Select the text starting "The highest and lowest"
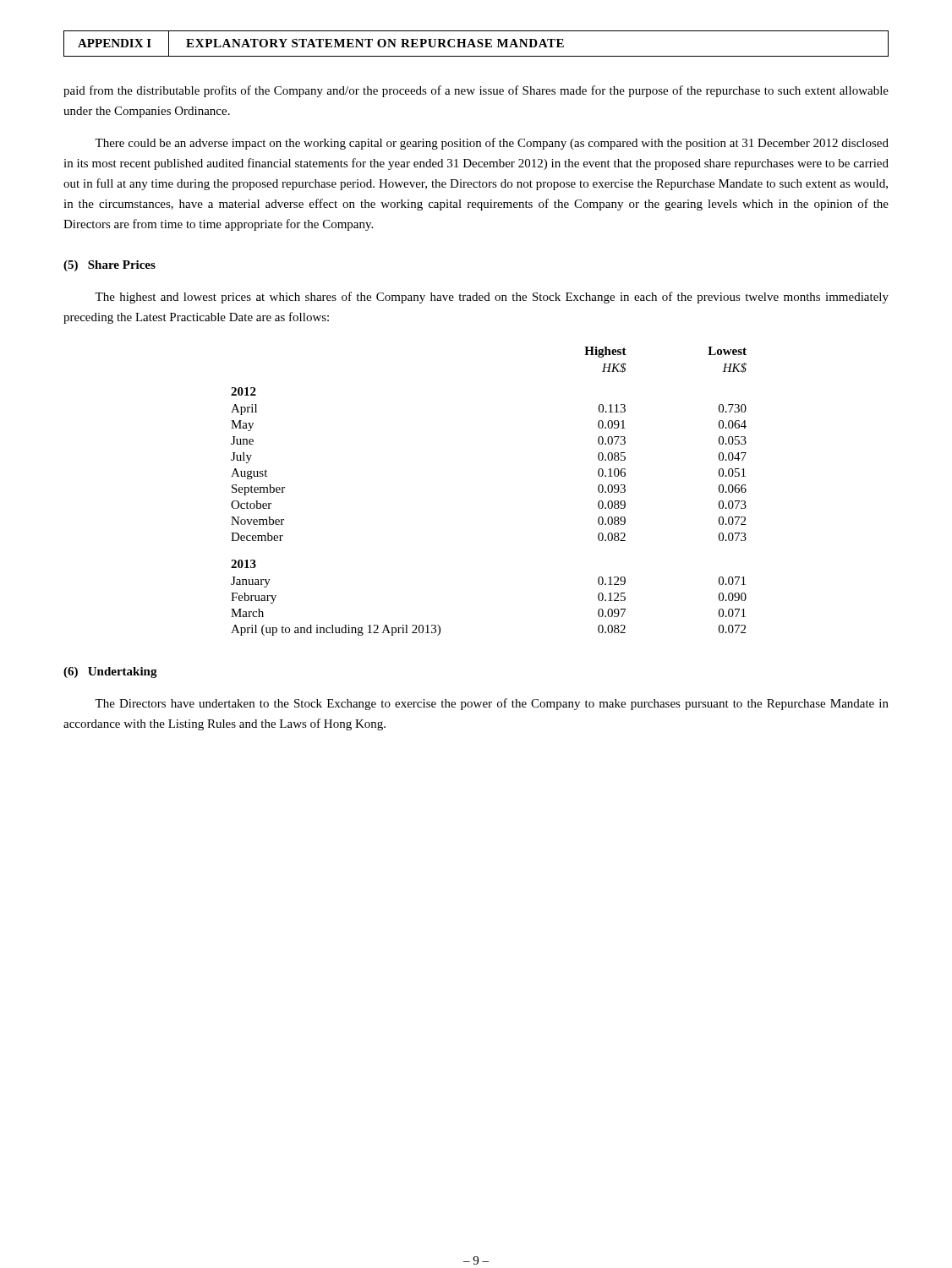This screenshot has height=1268, width=952. coord(476,307)
